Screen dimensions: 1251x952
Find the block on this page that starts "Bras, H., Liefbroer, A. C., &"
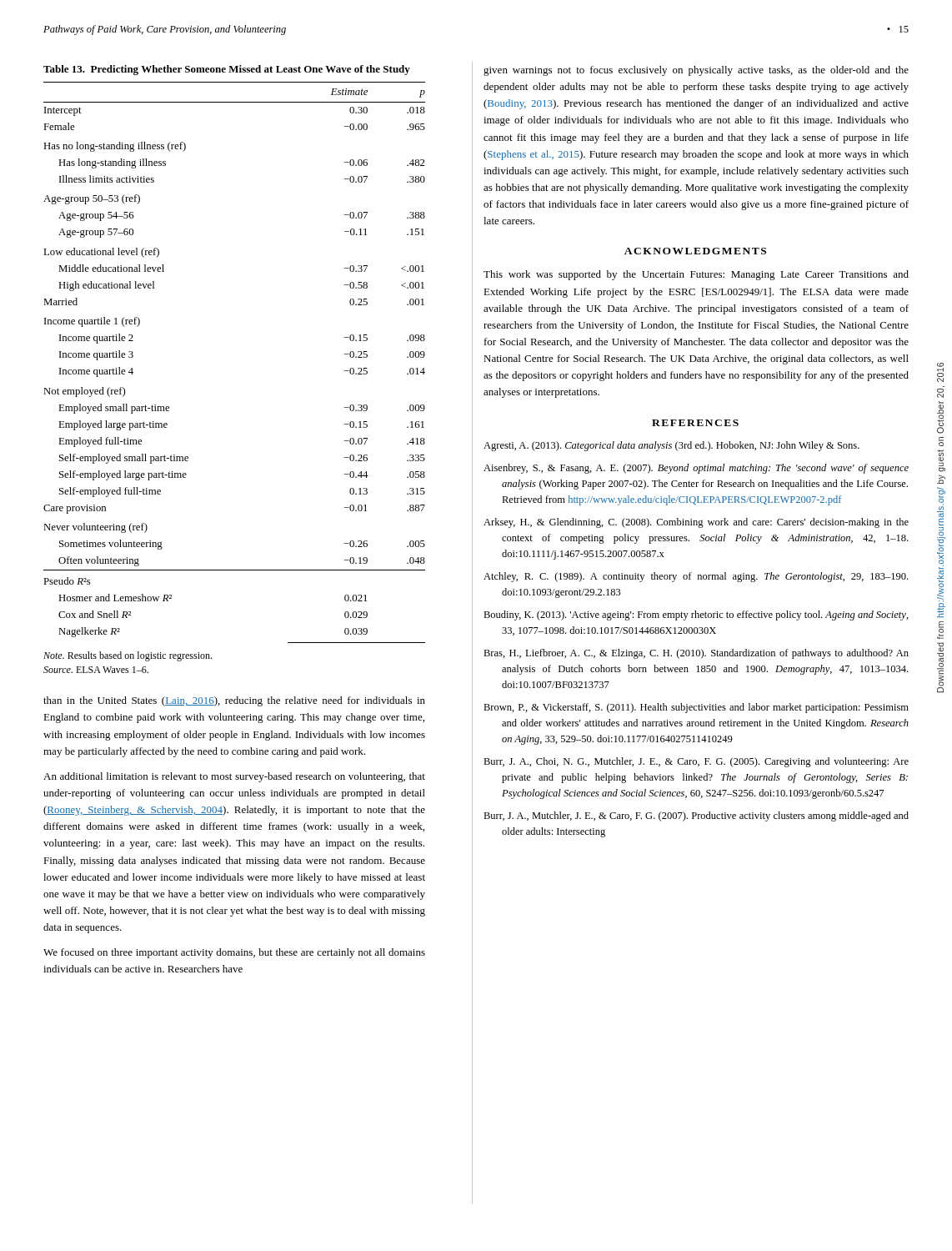pos(696,668)
